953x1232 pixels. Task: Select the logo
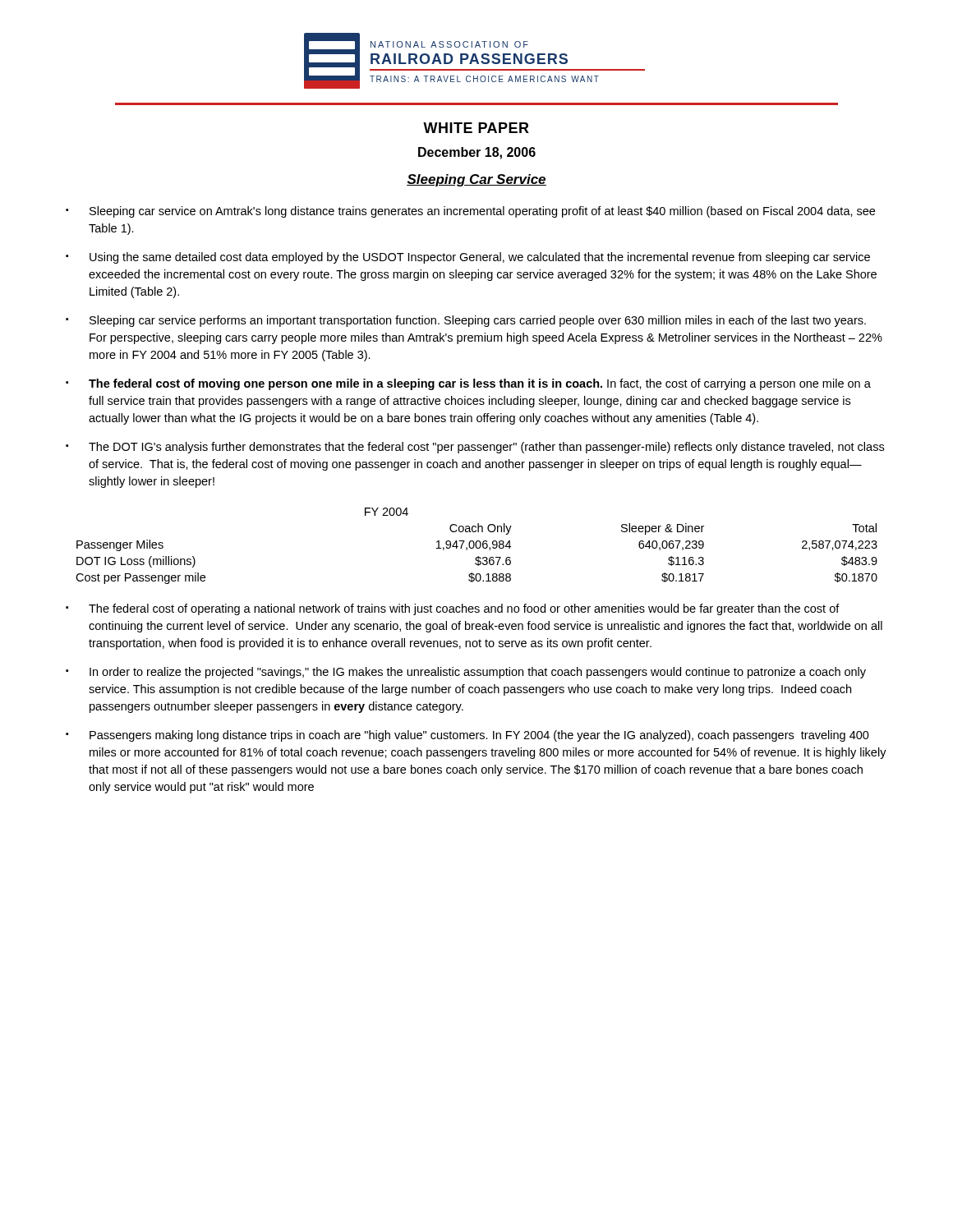[x=476, y=49]
